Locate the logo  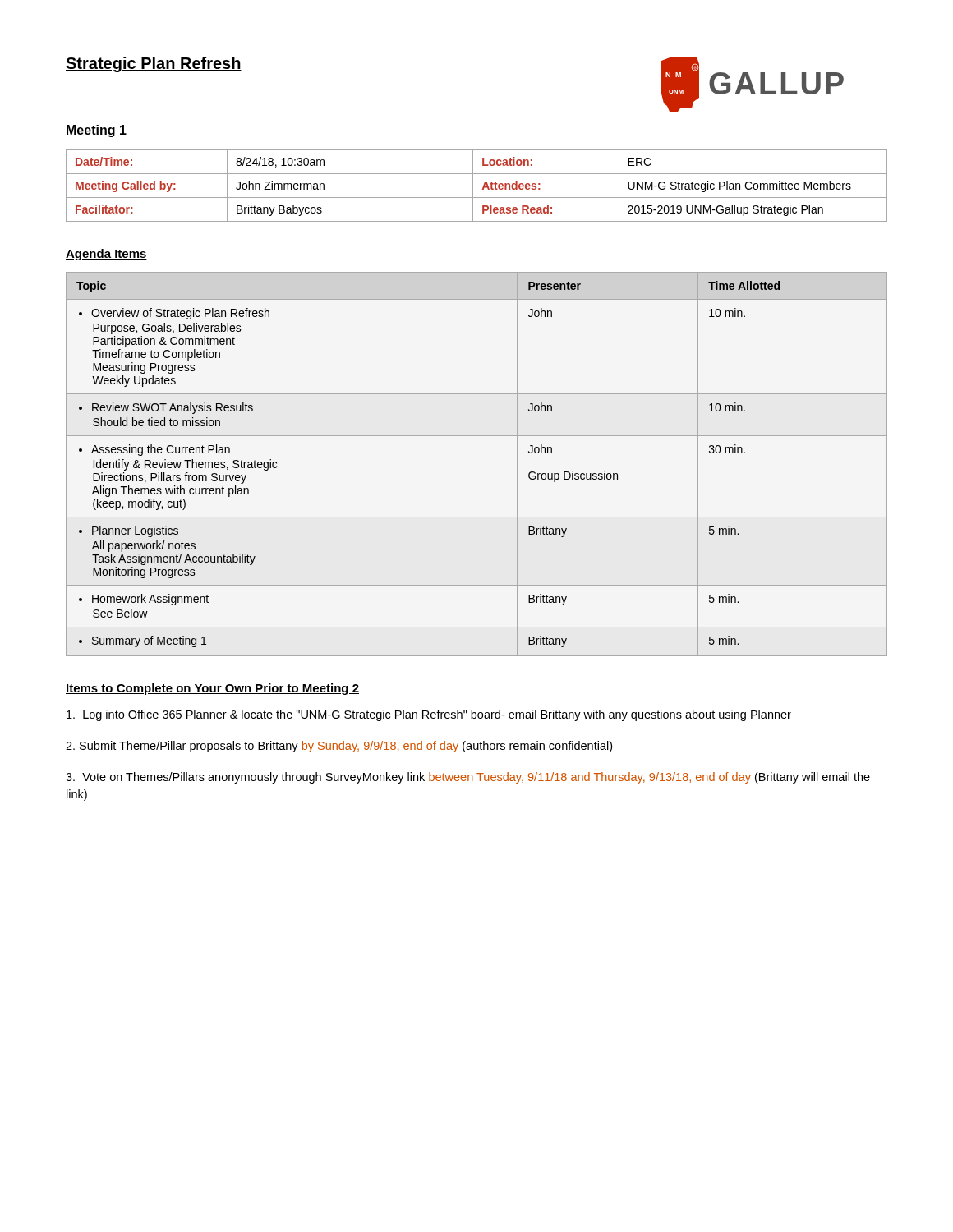click(772, 82)
